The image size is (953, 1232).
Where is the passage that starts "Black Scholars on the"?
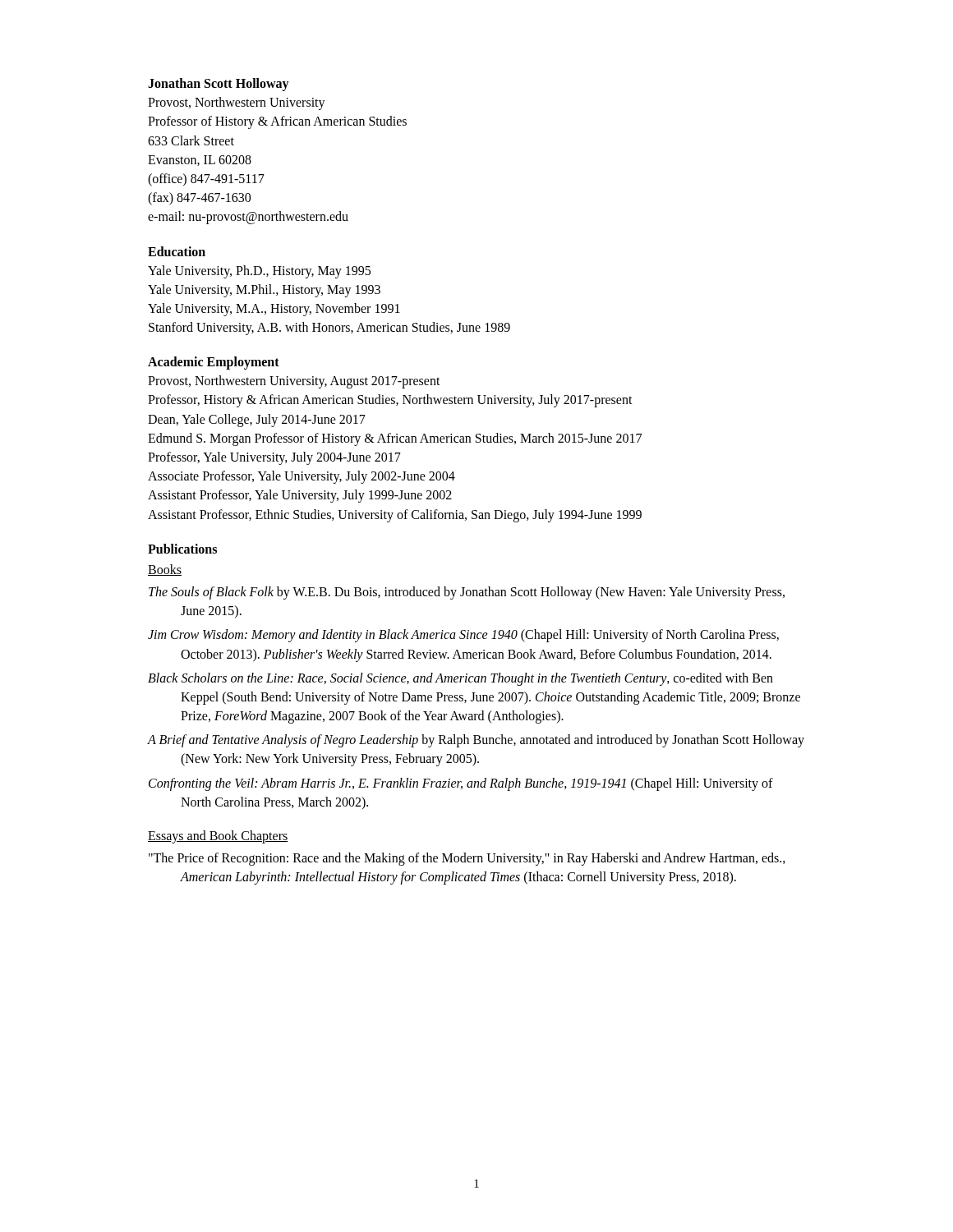(x=474, y=697)
